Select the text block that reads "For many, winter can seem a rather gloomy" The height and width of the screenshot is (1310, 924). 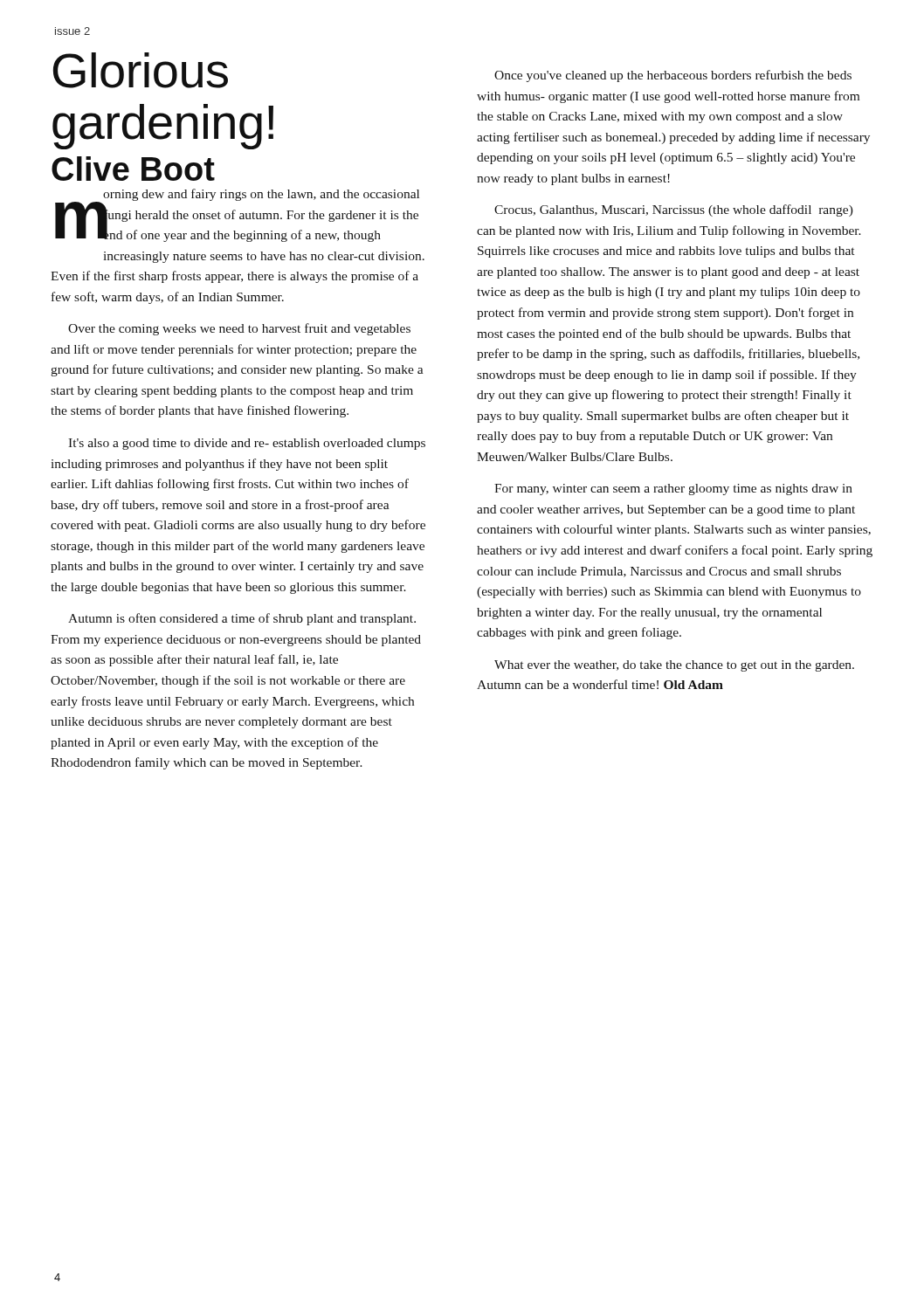(x=675, y=560)
